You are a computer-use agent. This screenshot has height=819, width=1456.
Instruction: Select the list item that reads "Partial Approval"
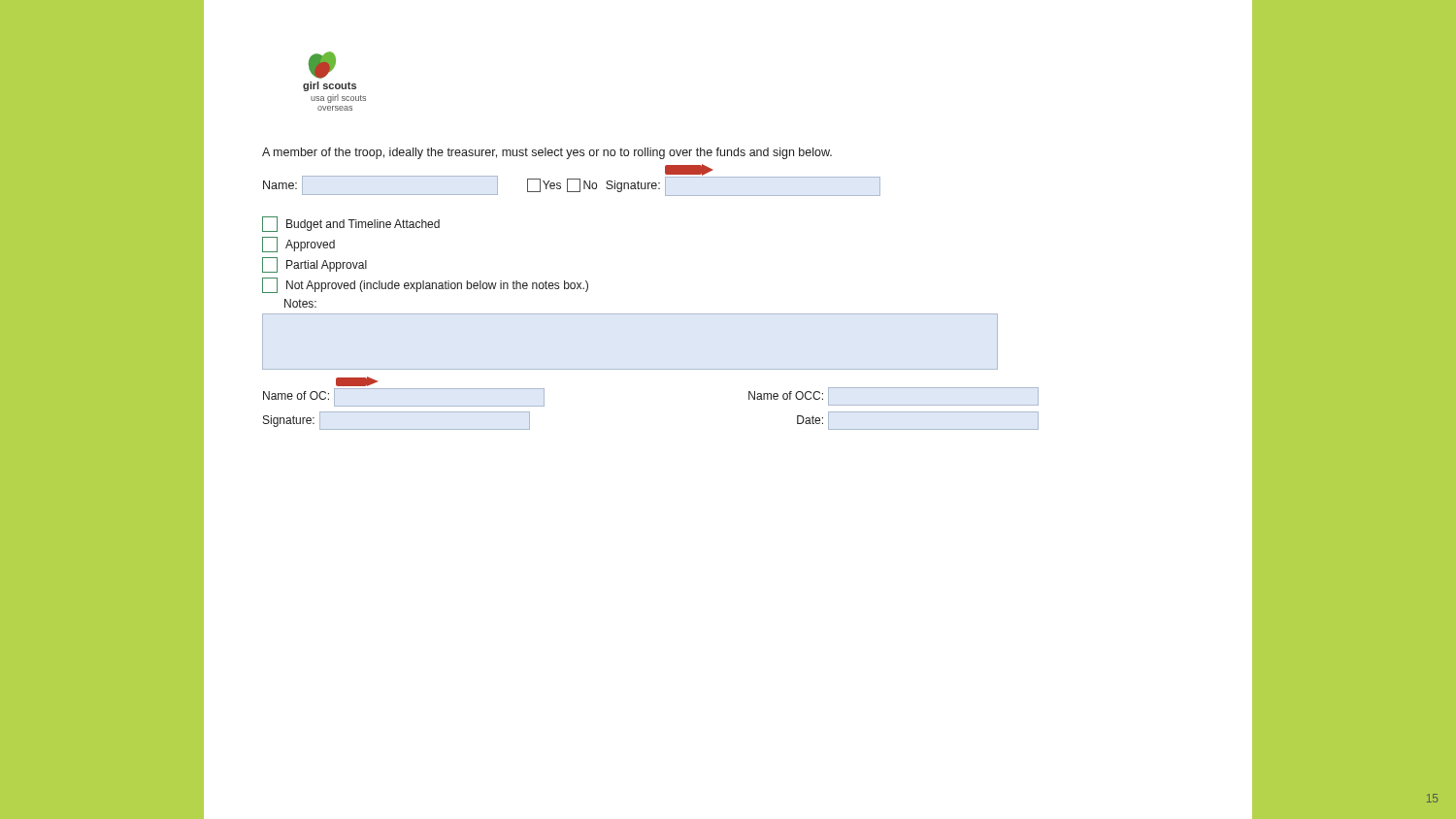314,265
